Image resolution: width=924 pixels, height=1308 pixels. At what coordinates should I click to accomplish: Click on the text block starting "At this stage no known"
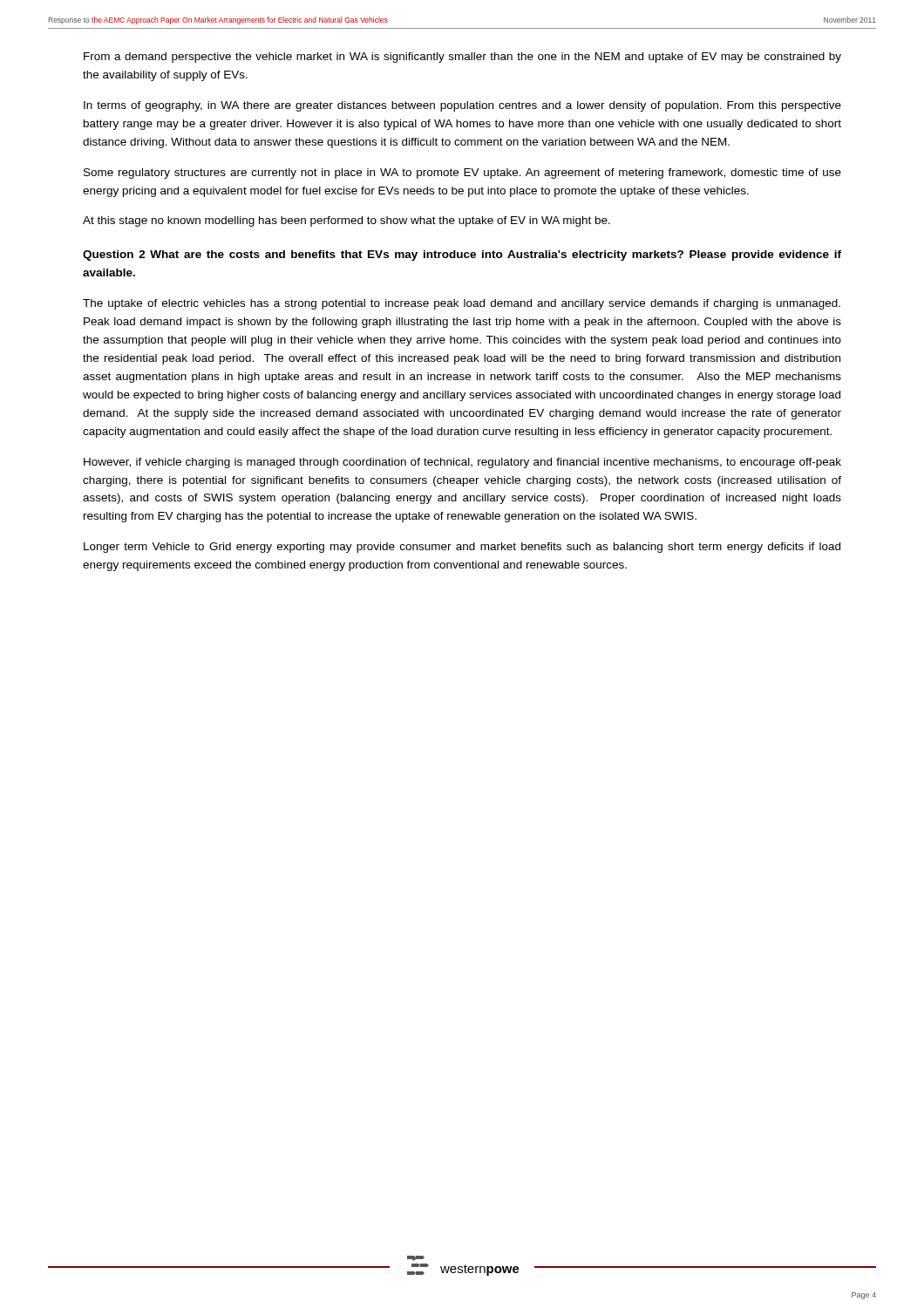347,221
